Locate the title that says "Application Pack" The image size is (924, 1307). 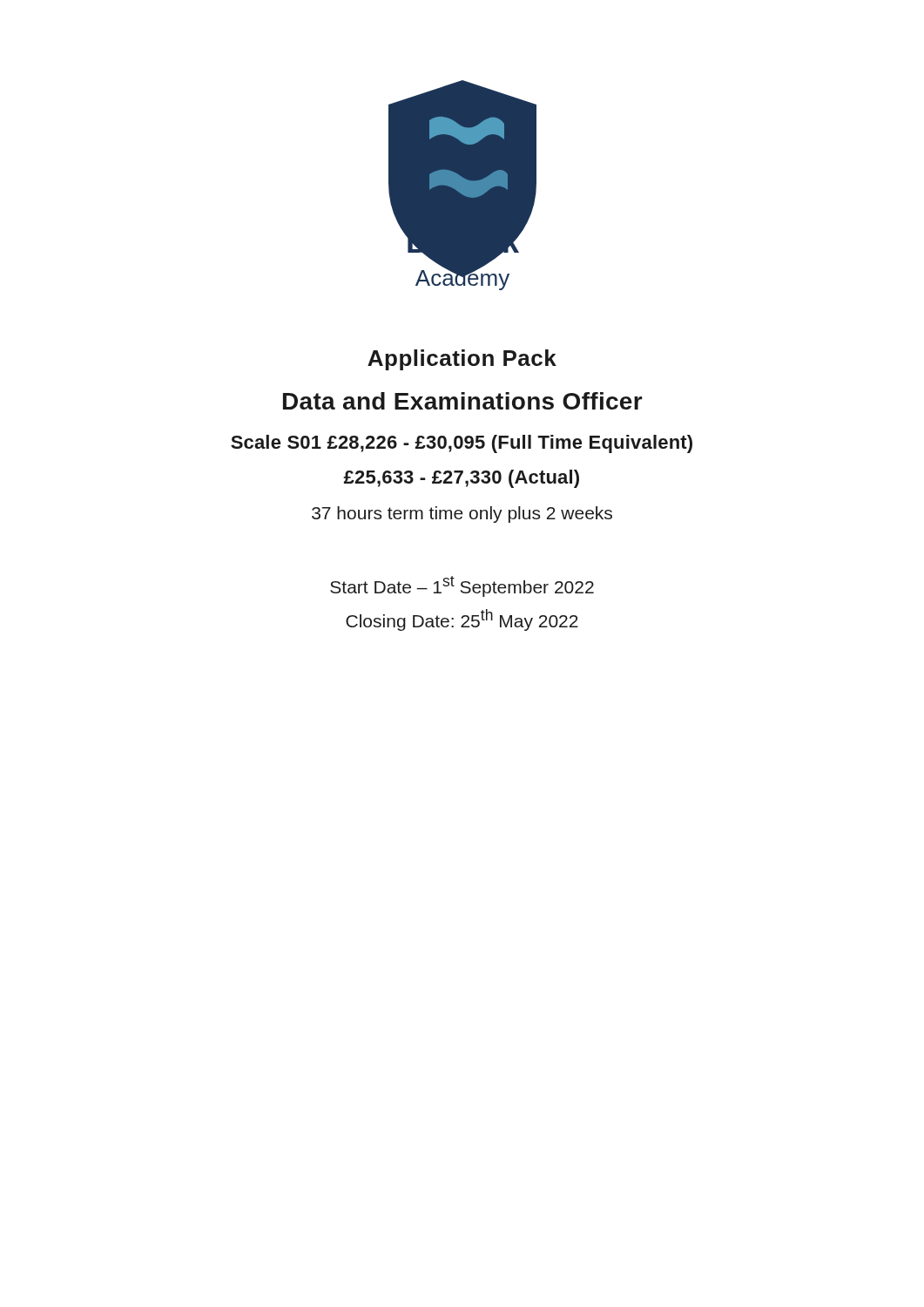(462, 358)
